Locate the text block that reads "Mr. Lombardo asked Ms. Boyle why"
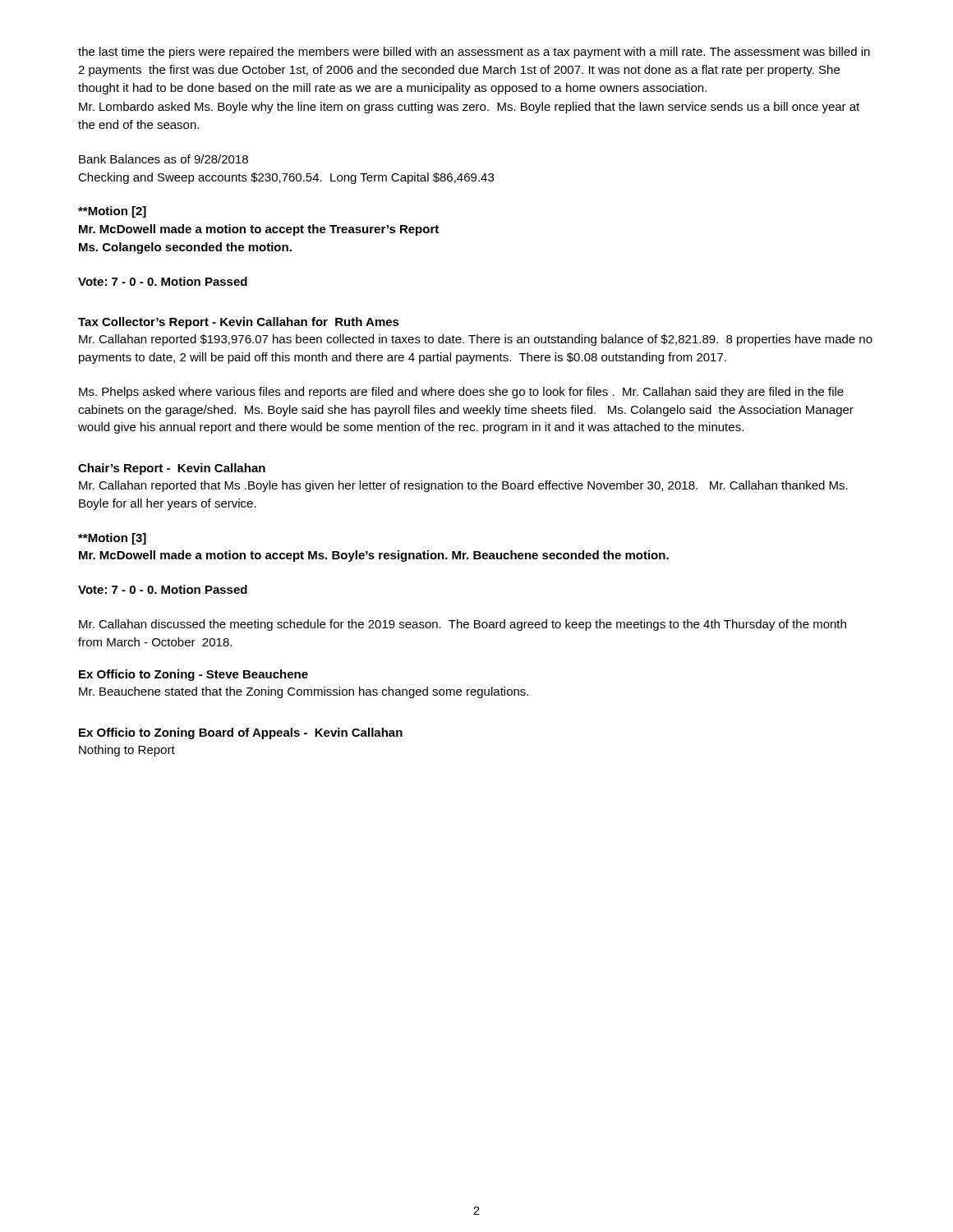 pos(469,116)
